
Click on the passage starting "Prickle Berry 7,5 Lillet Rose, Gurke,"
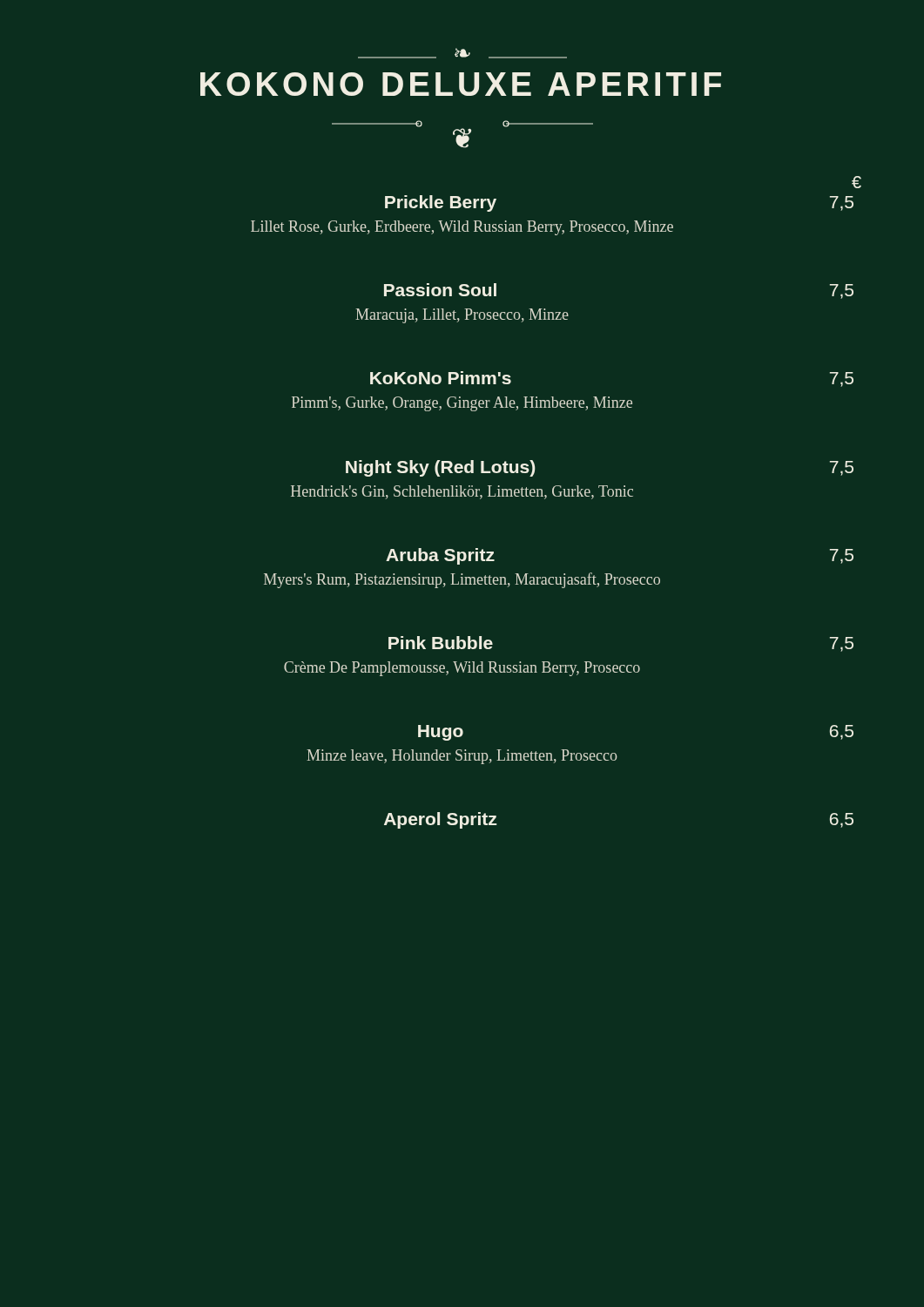click(x=462, y=215)
